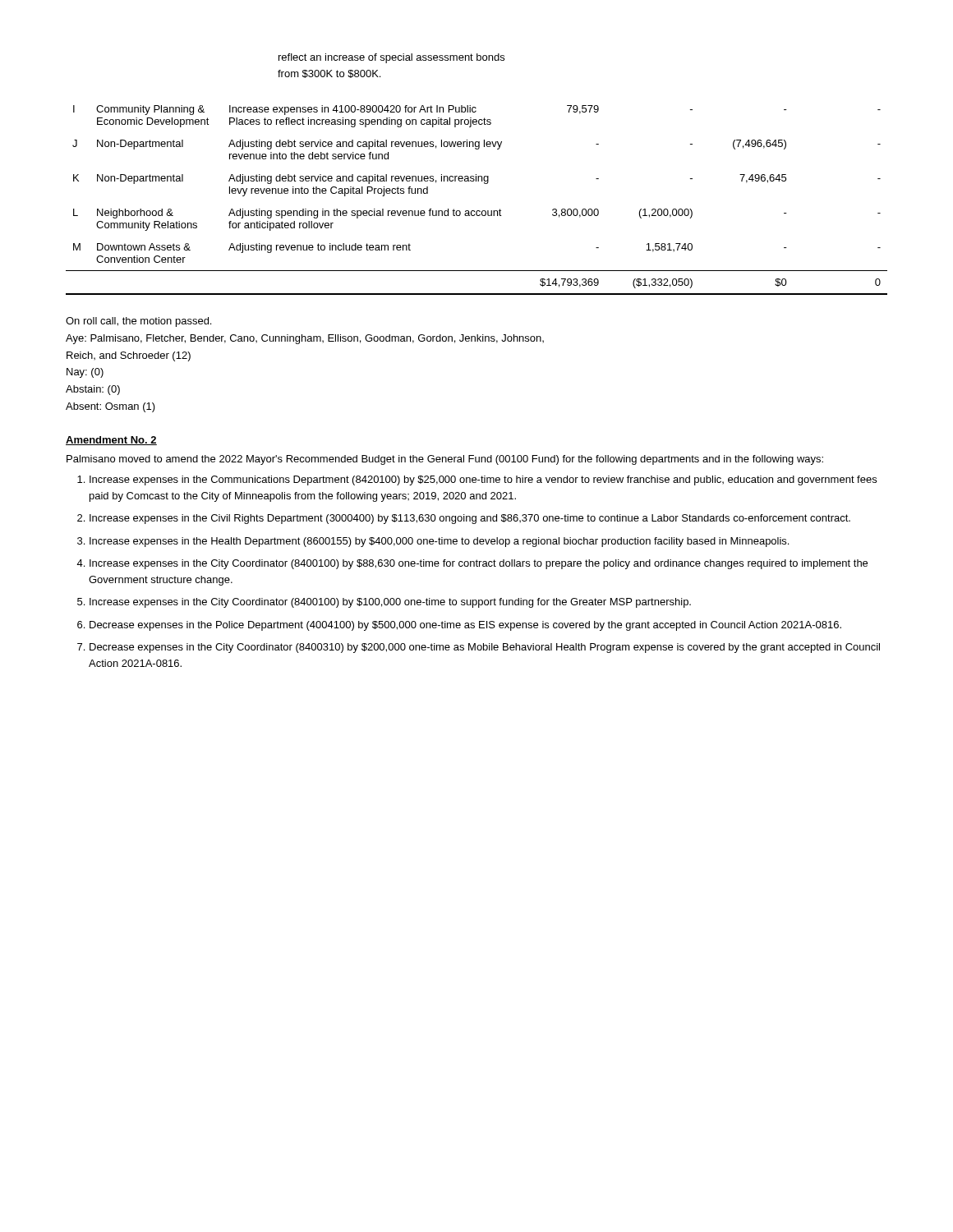The height and width of the screenshot is (1232, 953).
Task: Find the text block containing "On roll call,"
Action: click(x=138, y=322)
